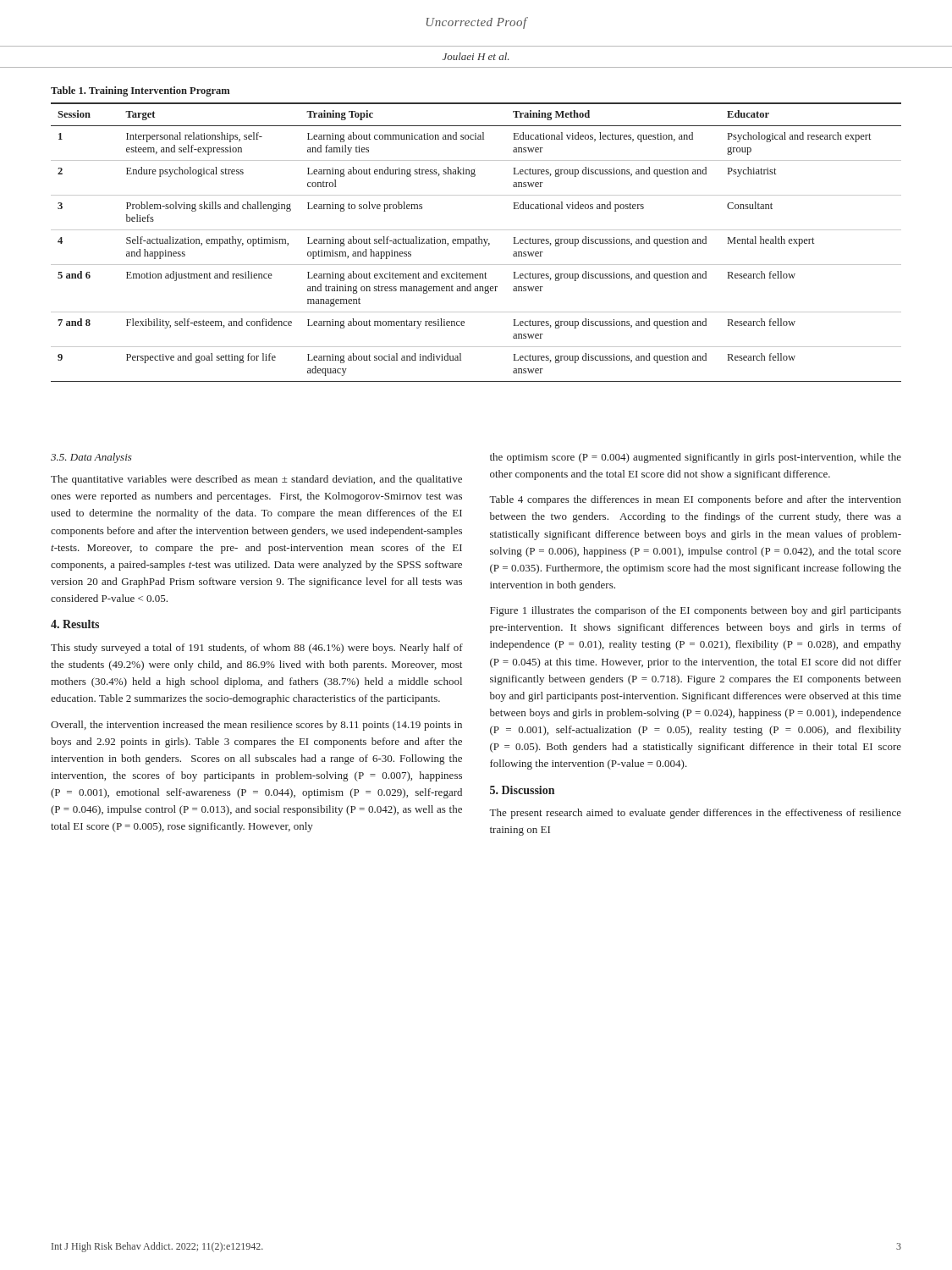Locate the element starting "The present research aimed to"
952x1270 pixels.
(695, 821)
